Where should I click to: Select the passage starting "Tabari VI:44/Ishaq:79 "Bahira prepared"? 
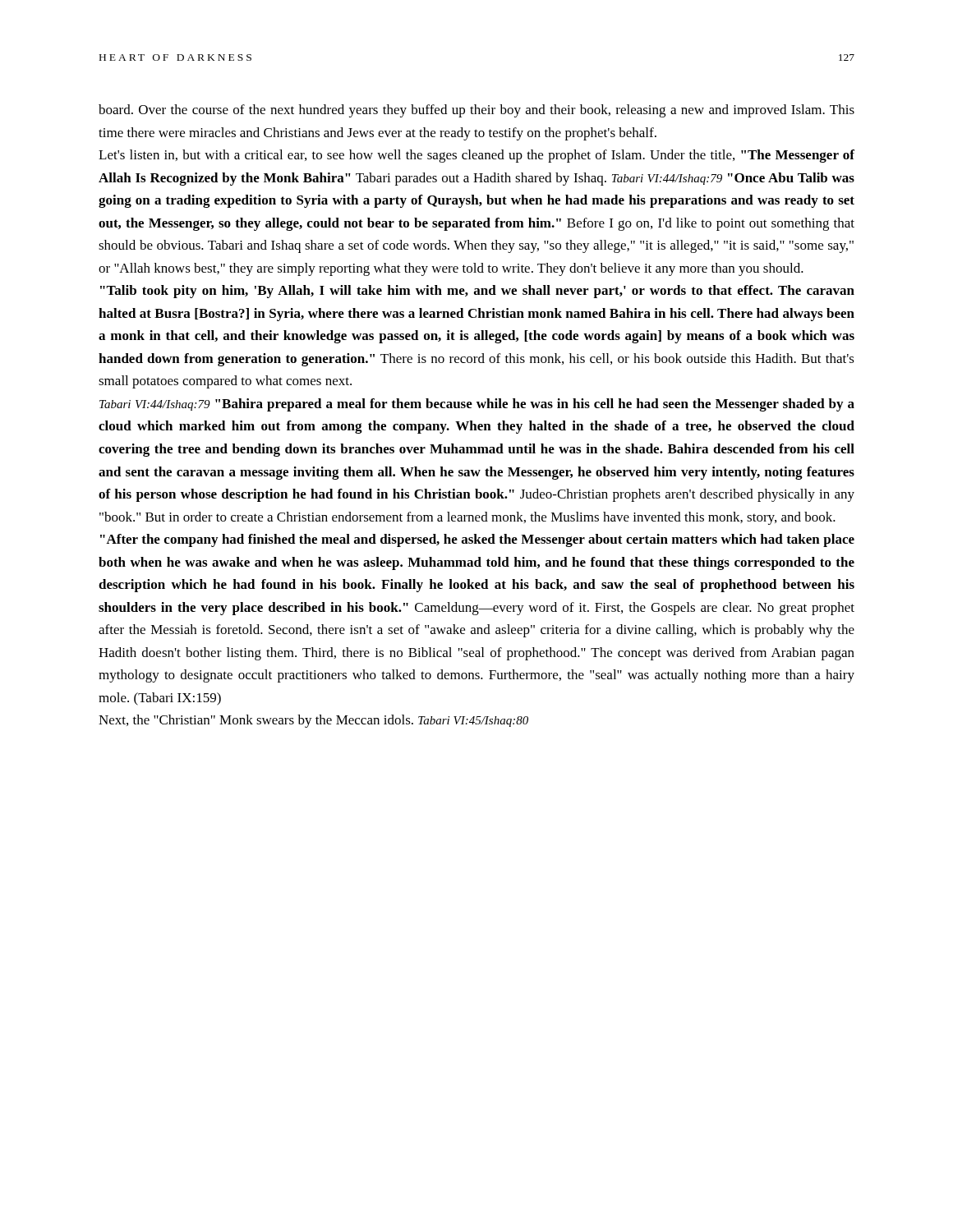(x=476, y=460)
